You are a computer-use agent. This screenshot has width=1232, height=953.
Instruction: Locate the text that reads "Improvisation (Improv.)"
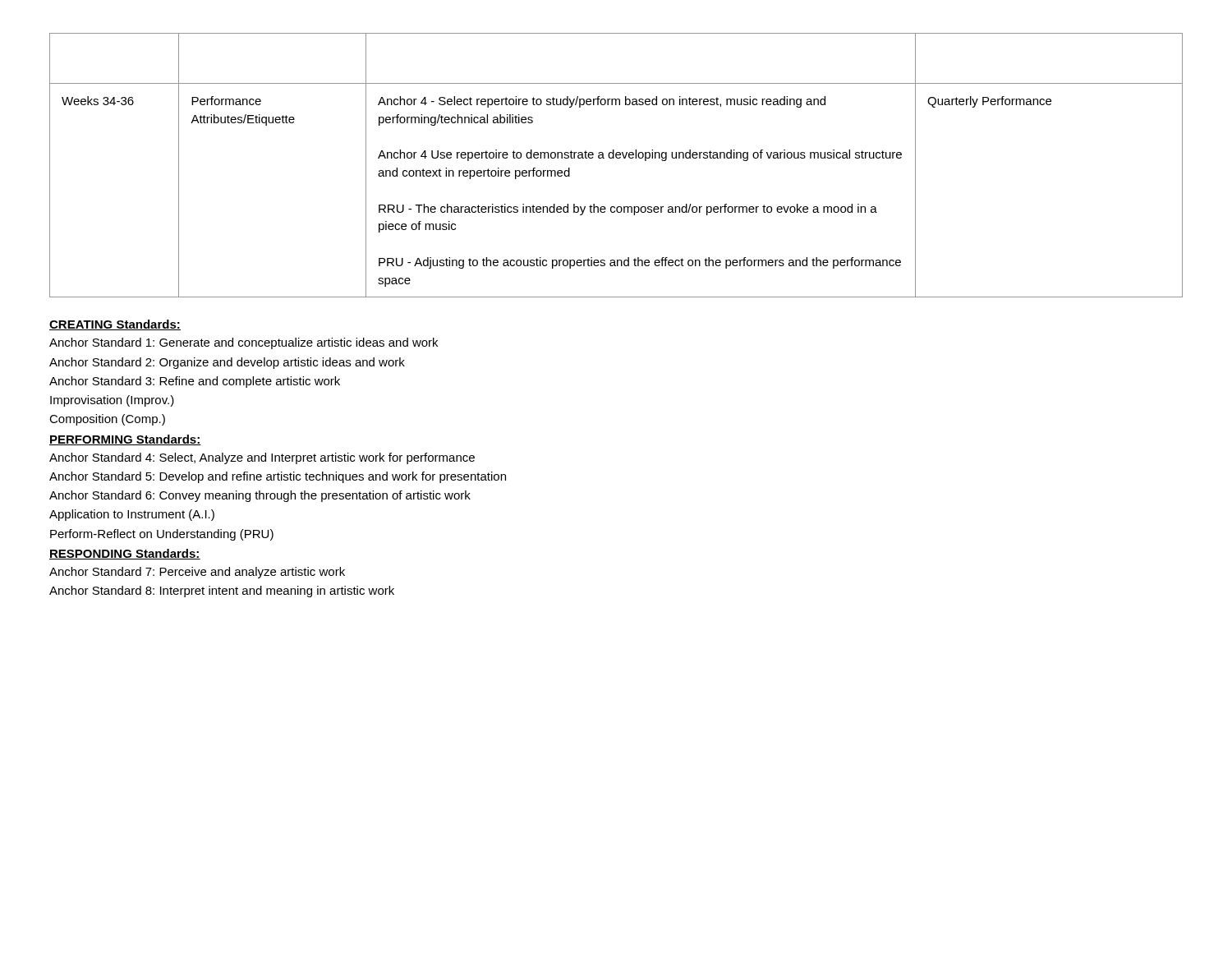pos(112,400)
